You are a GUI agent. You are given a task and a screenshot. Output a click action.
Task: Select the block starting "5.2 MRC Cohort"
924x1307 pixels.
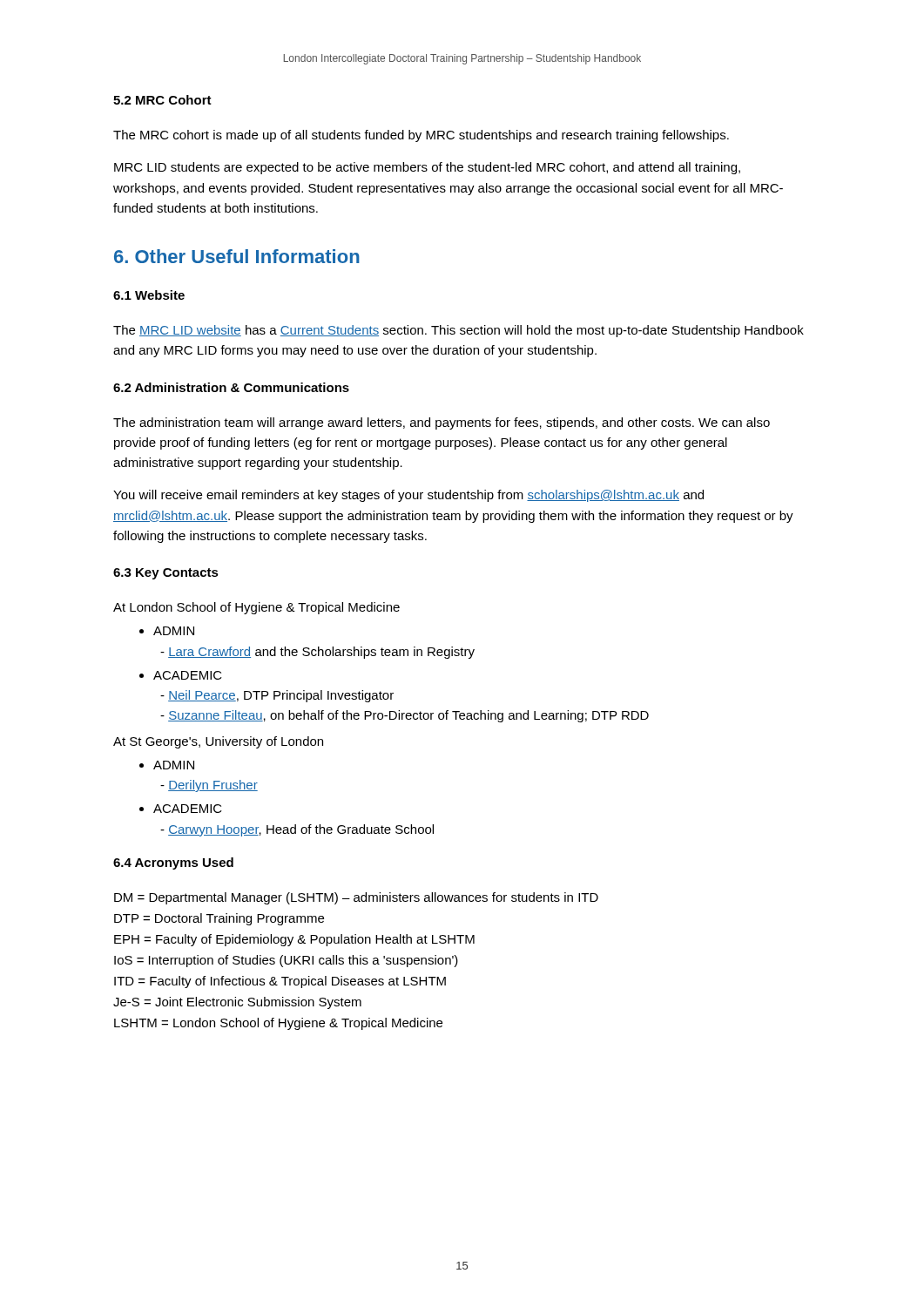click(x=162, y=100)
